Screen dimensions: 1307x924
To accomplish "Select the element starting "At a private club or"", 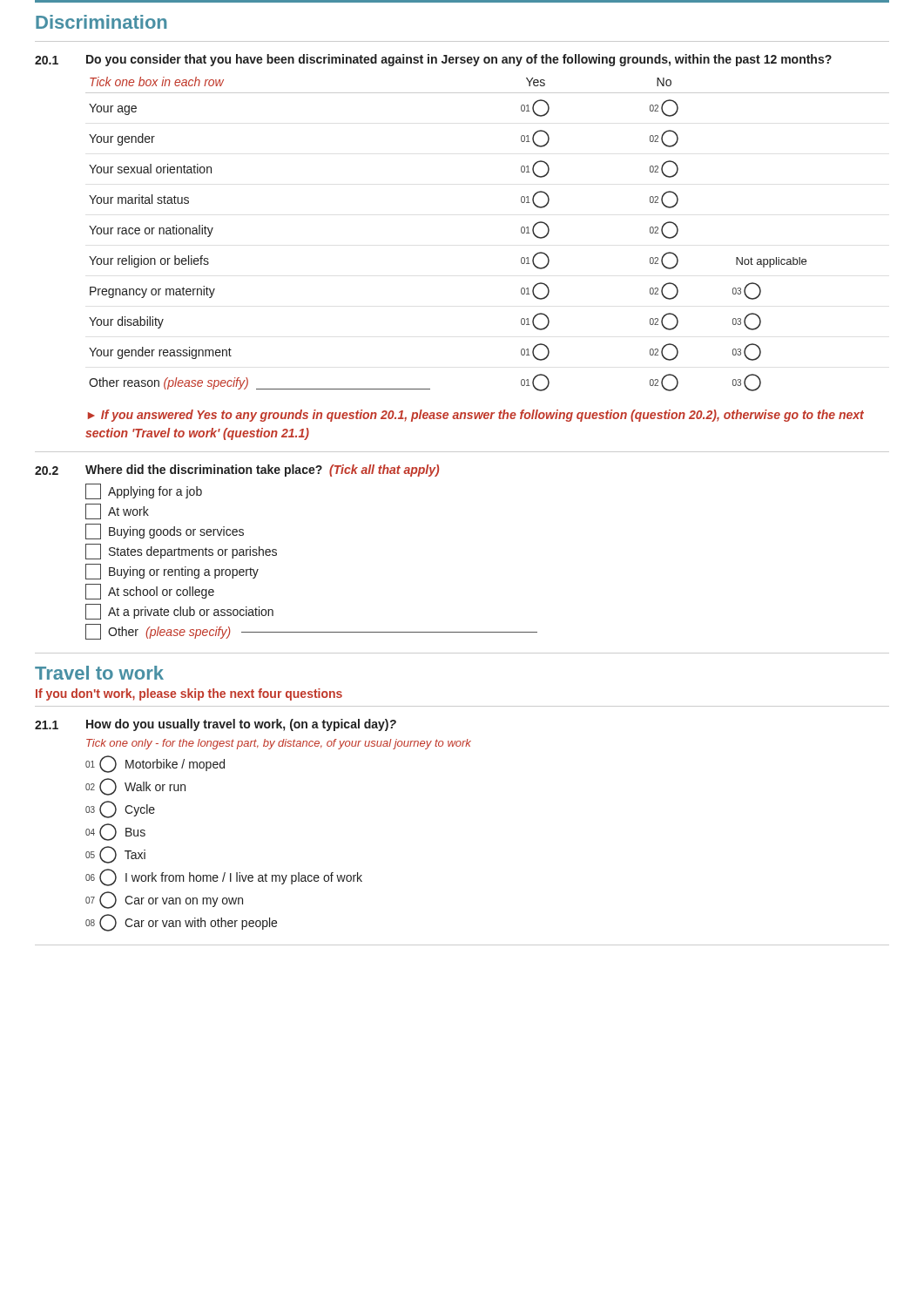I will coord(180,612).
